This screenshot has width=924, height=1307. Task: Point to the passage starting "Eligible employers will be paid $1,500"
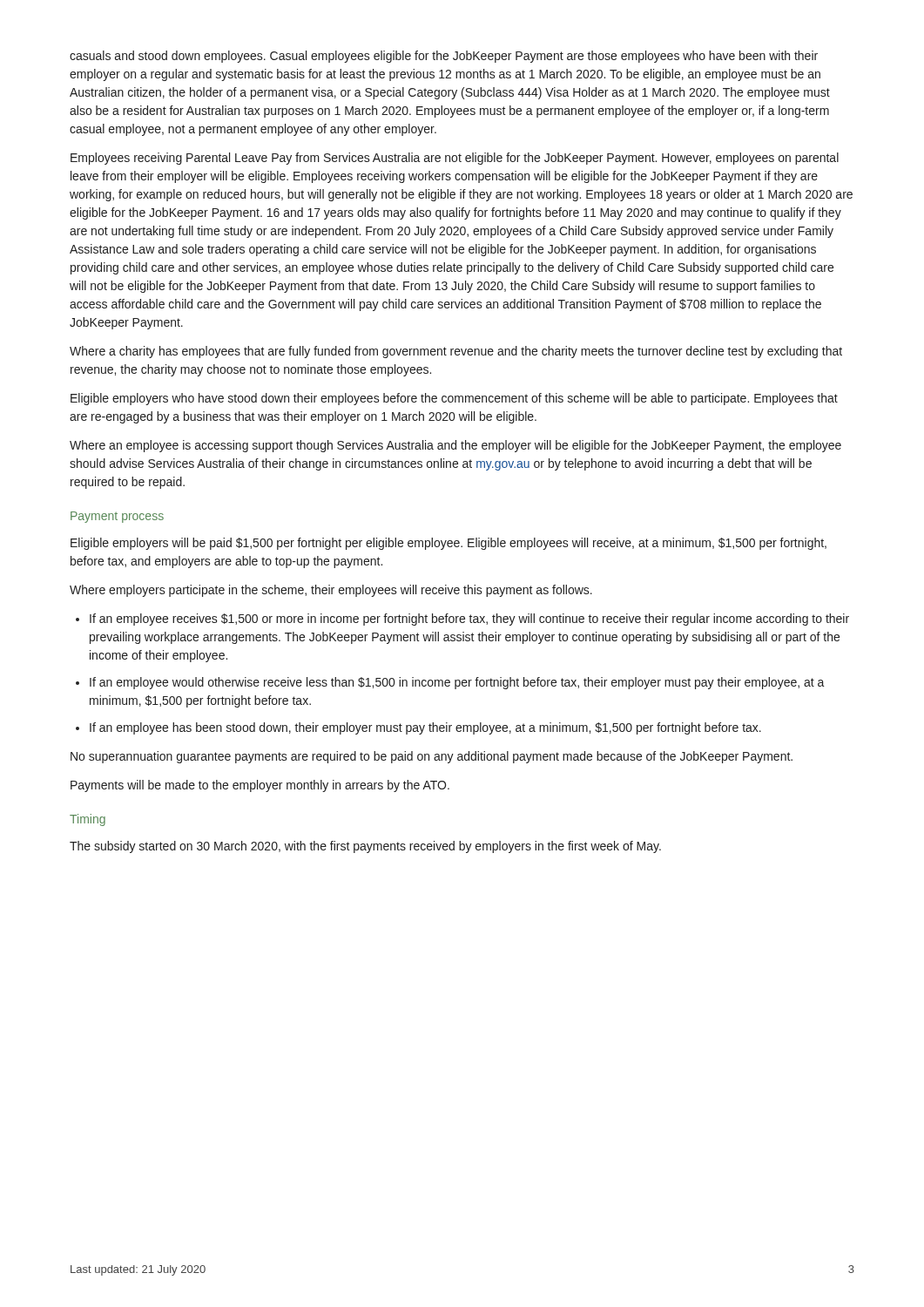click(462, 552)
